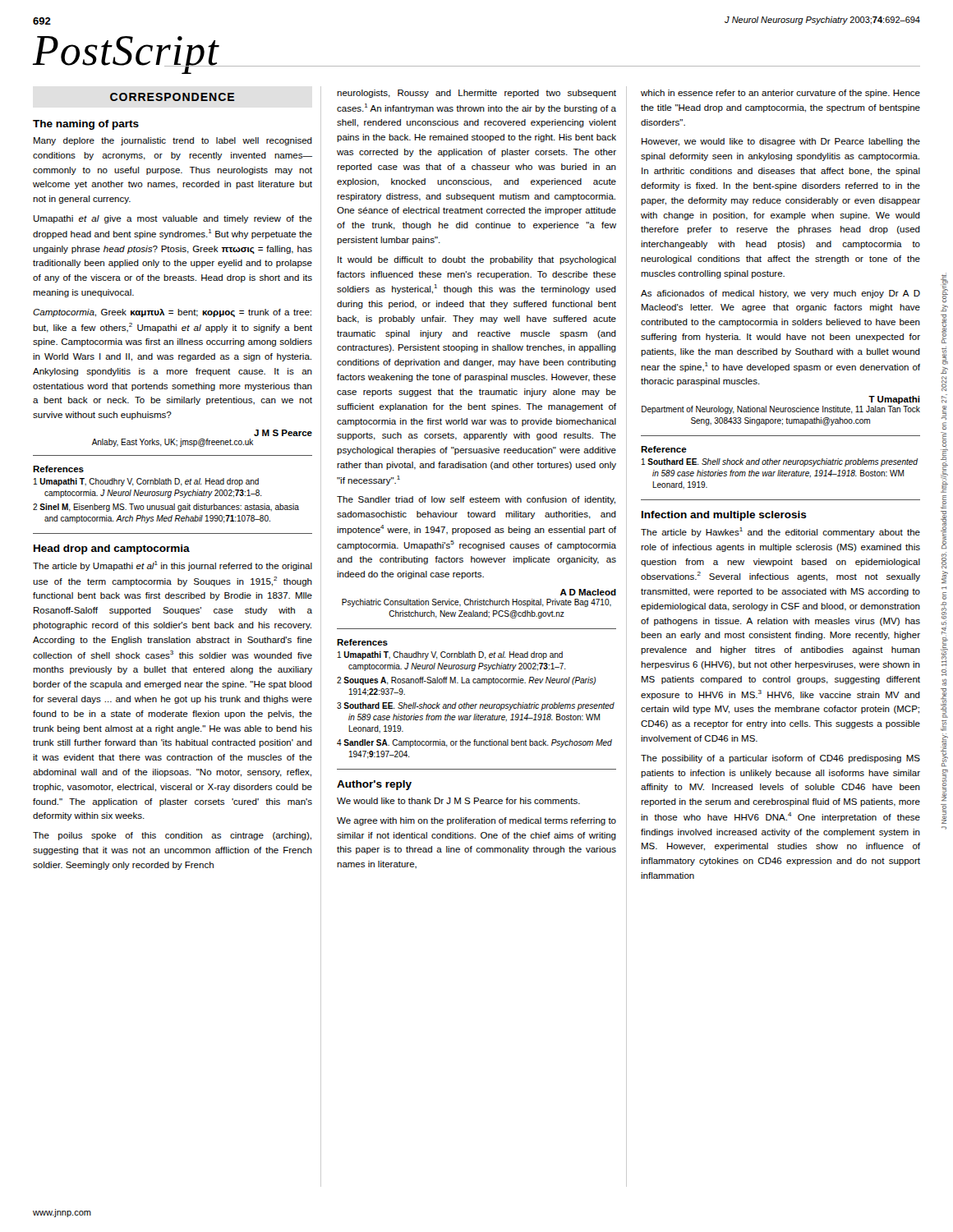Point to the block beginning "Many deplore the journalistic trend to"

tap(173, 170)
